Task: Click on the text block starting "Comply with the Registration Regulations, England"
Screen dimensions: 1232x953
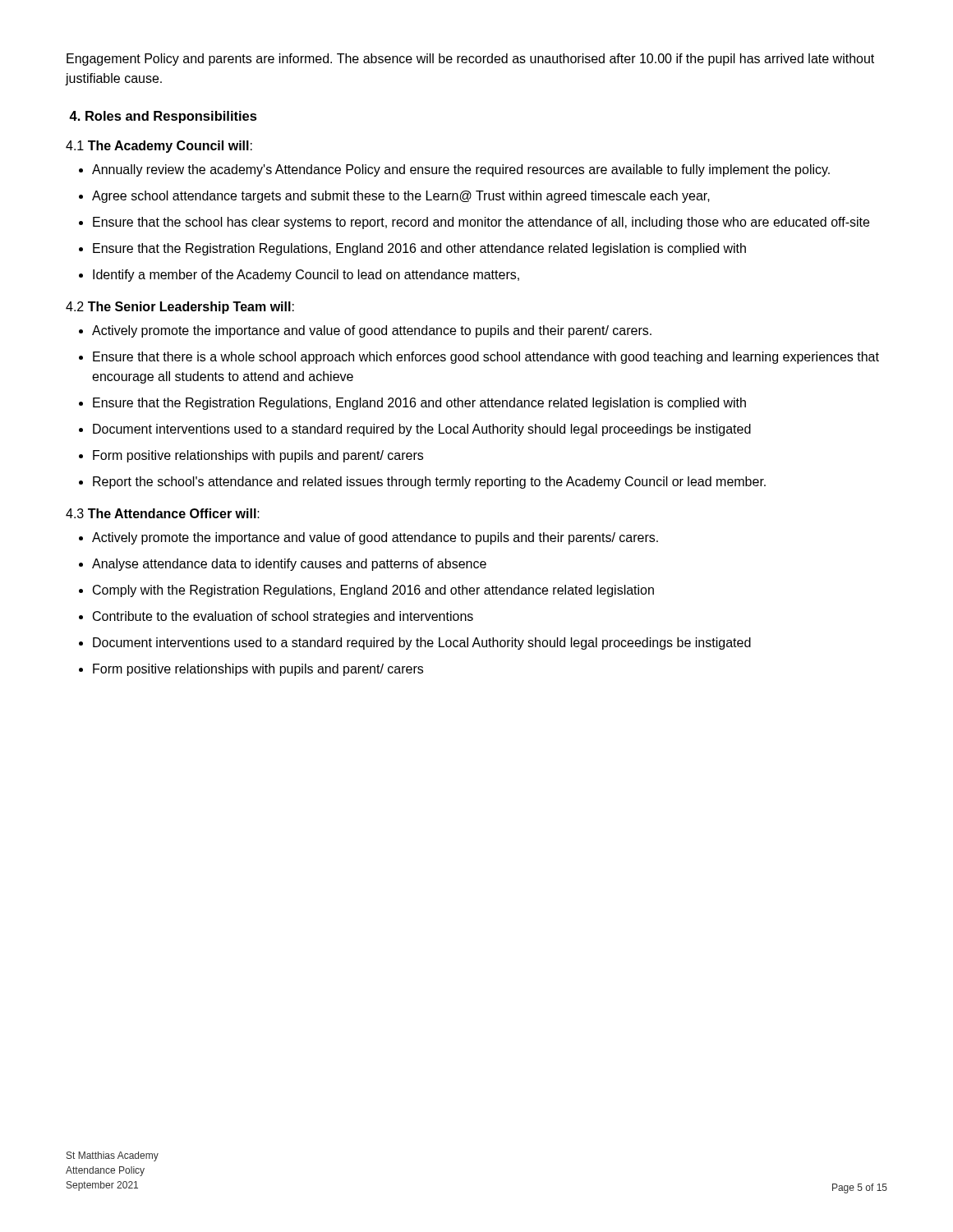Action: point(373,590)
